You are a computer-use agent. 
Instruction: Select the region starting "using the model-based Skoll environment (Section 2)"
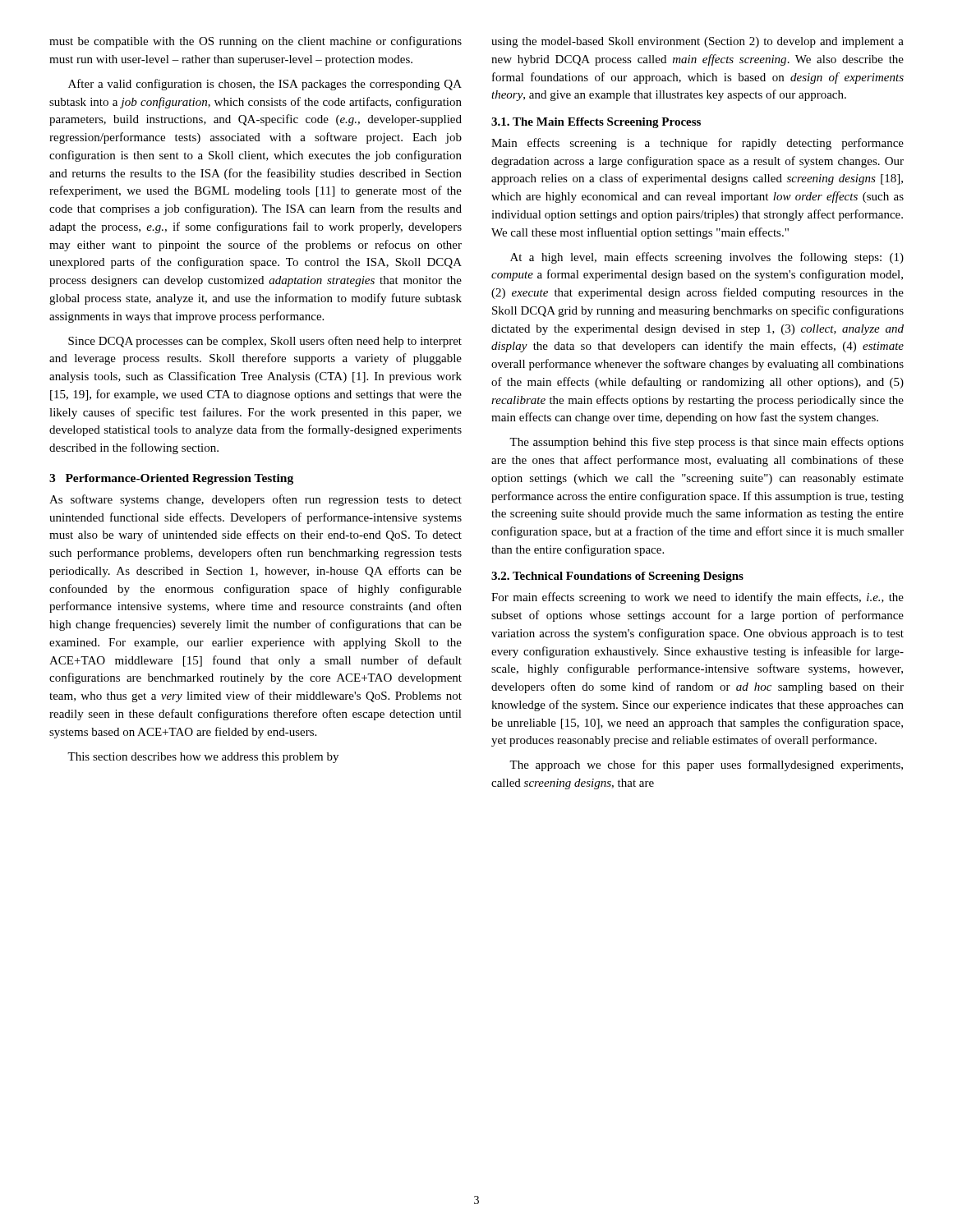[x=698, y=69]
